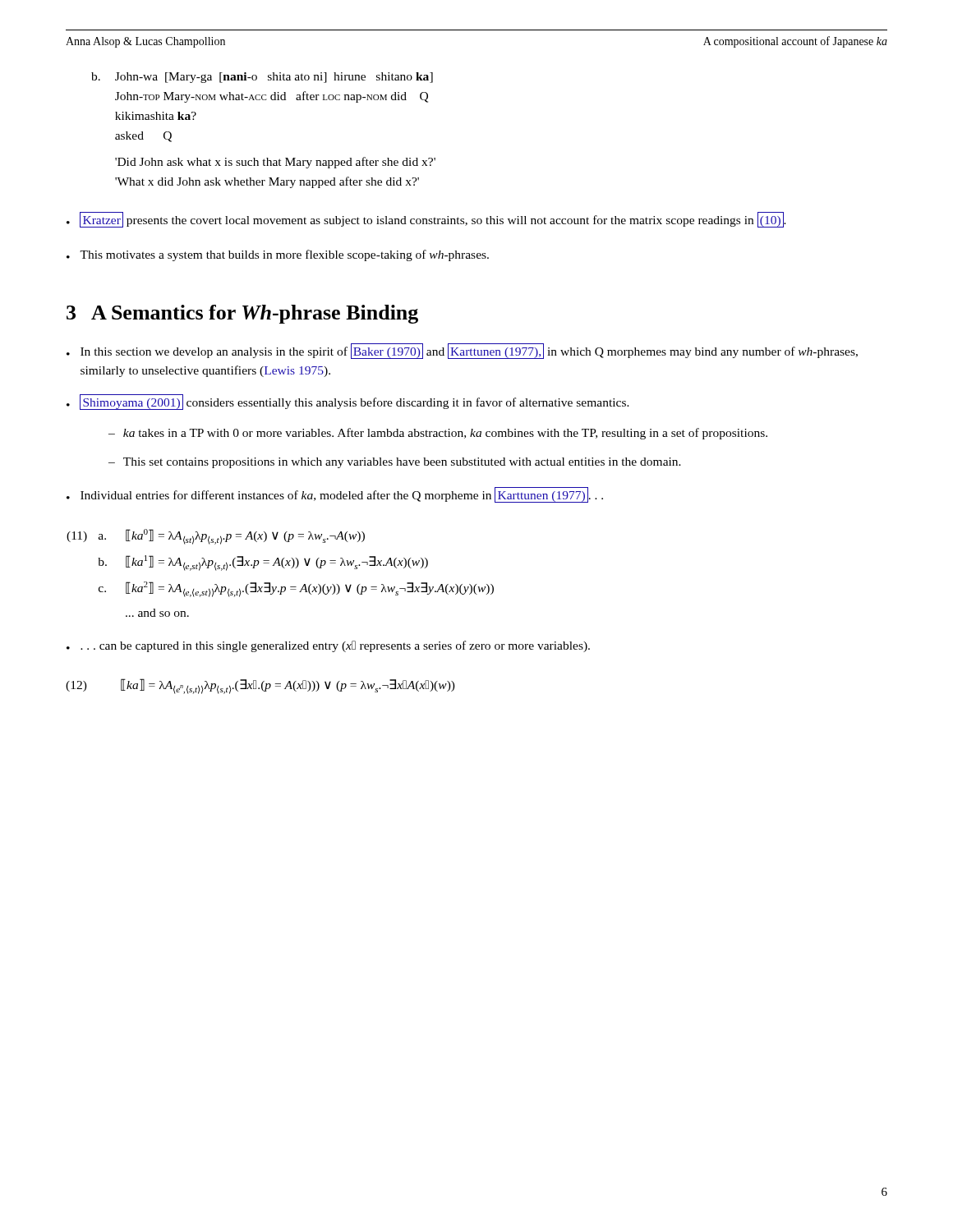Click on the list item that says "– This set contains propositions in"

point(395,461)
